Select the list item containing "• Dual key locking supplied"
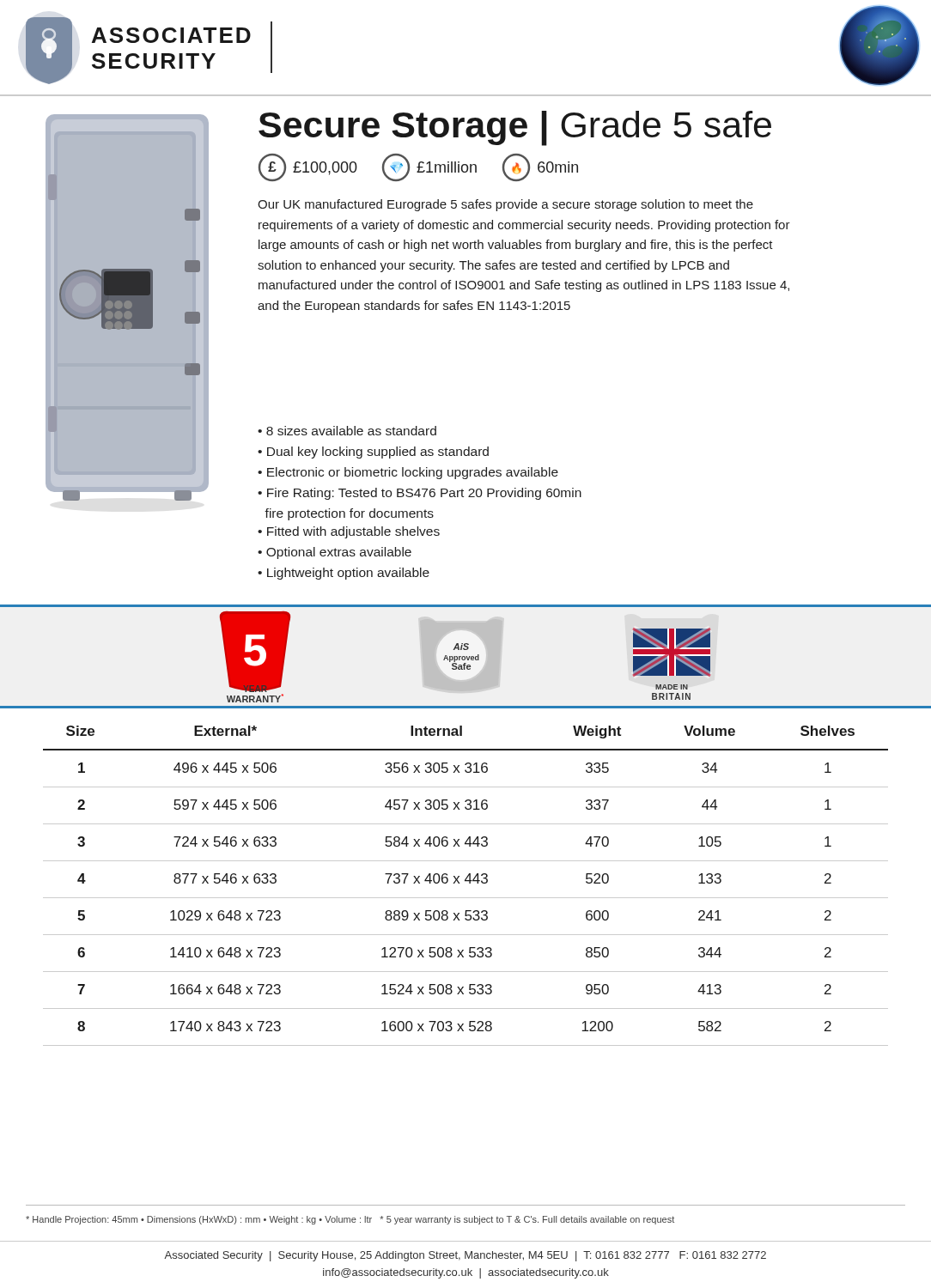 point(374,451)
